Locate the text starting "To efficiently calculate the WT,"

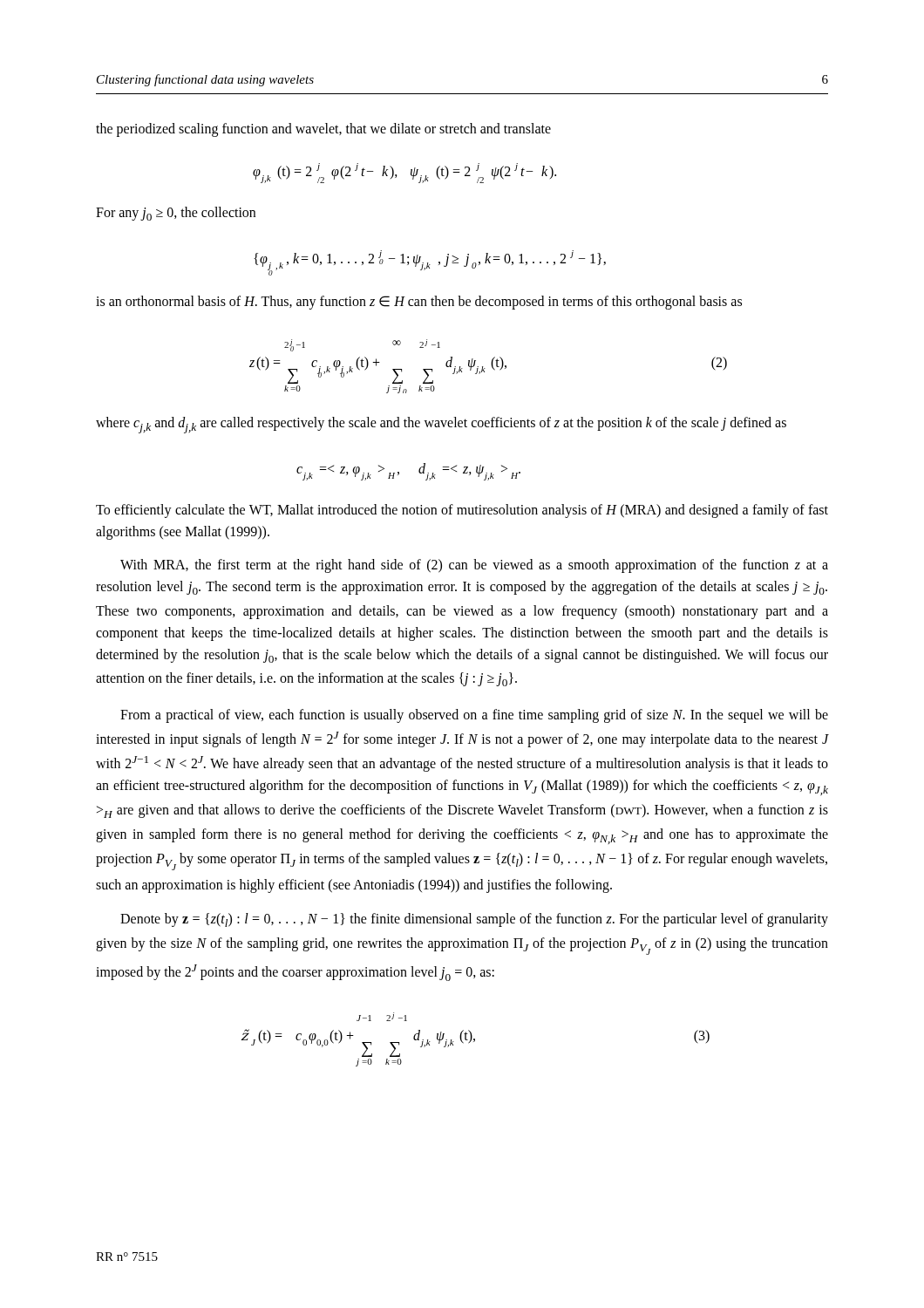[462, 520]
